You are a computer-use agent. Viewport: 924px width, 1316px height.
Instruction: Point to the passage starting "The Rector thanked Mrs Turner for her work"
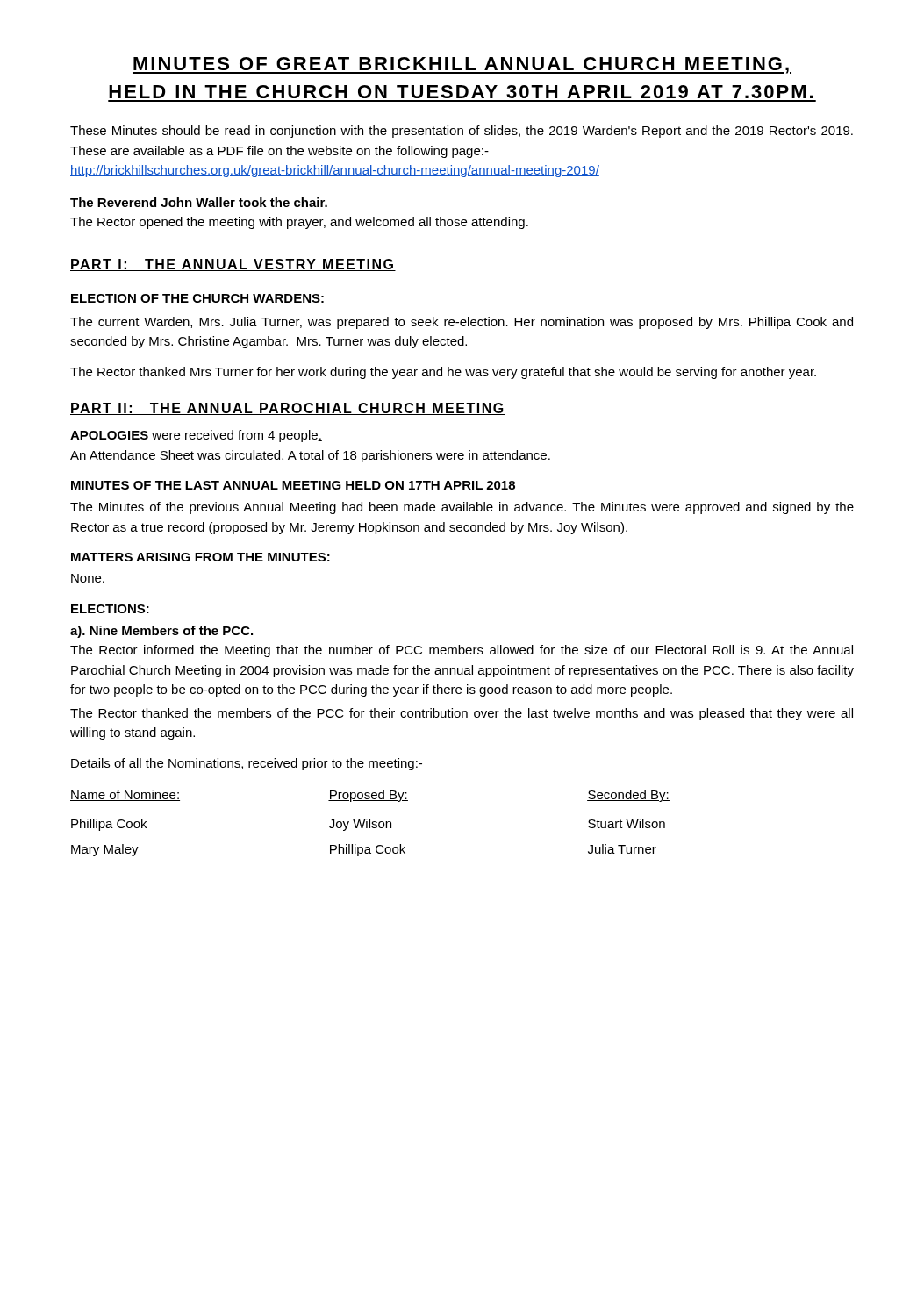click(444, 371)
